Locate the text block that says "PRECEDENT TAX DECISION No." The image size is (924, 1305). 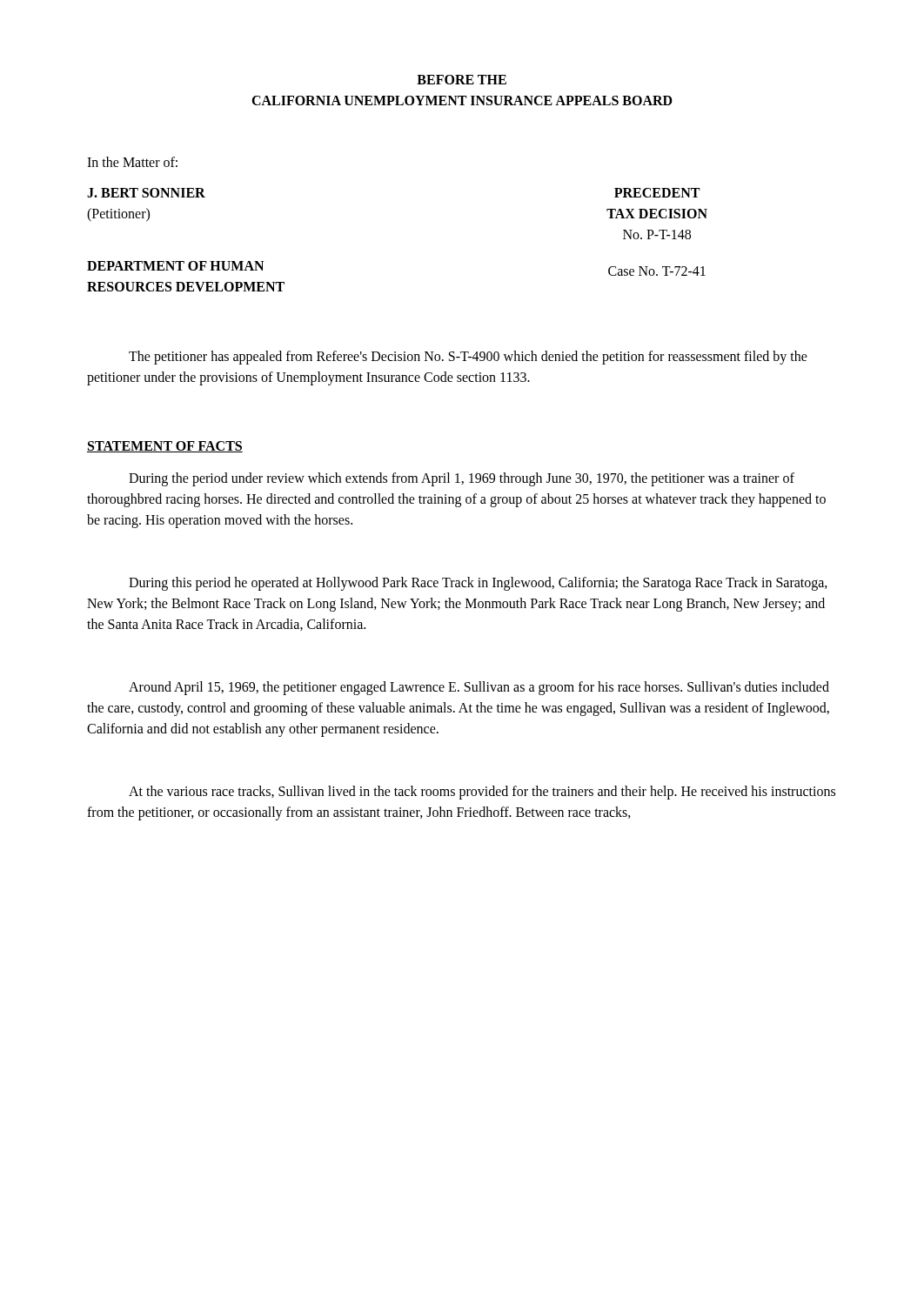[x=657, y=232]
